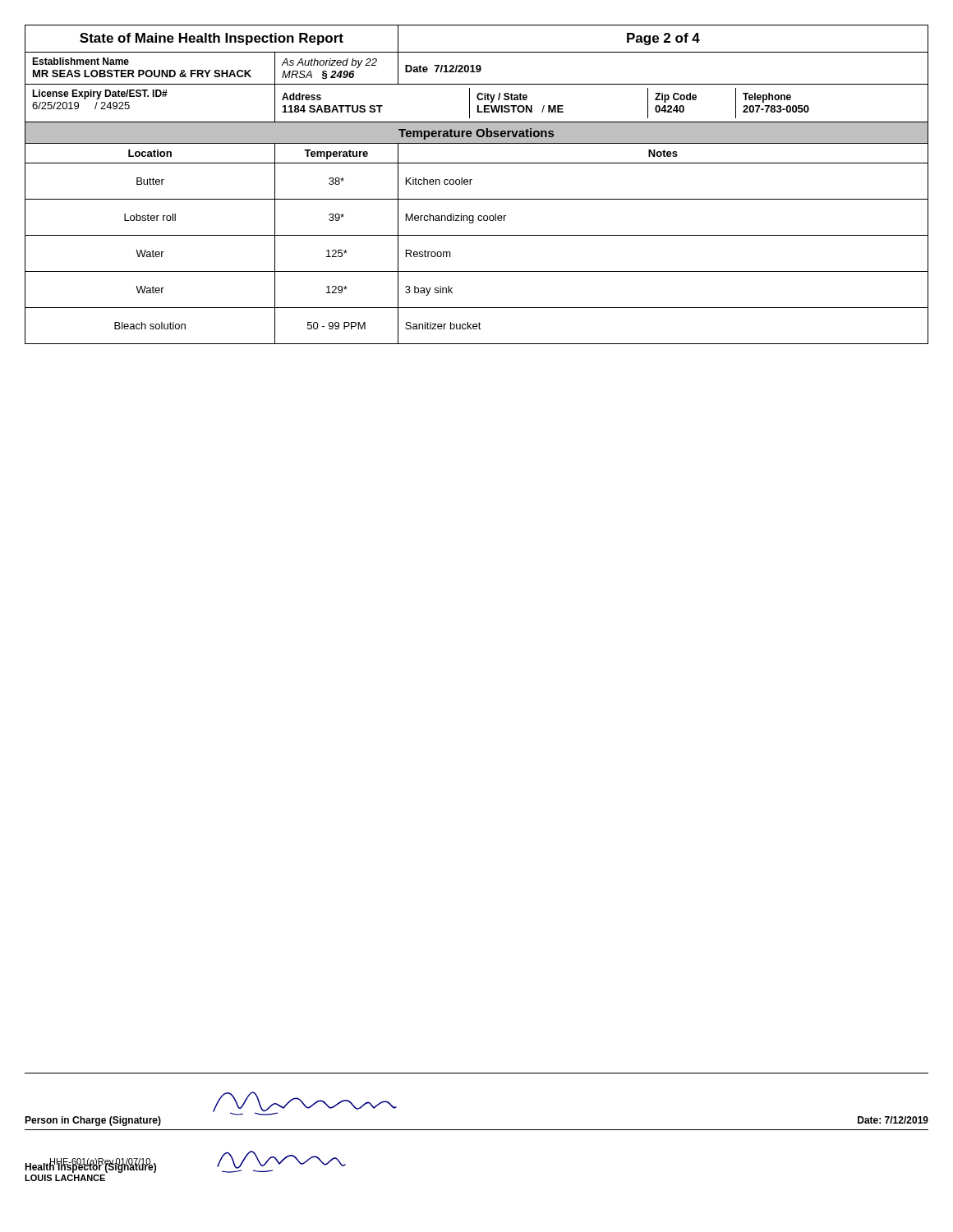Find the text block that reads "City / State LEWISTON /"
The width and height of the screenshot is (953, 1232).
(559, 103)
